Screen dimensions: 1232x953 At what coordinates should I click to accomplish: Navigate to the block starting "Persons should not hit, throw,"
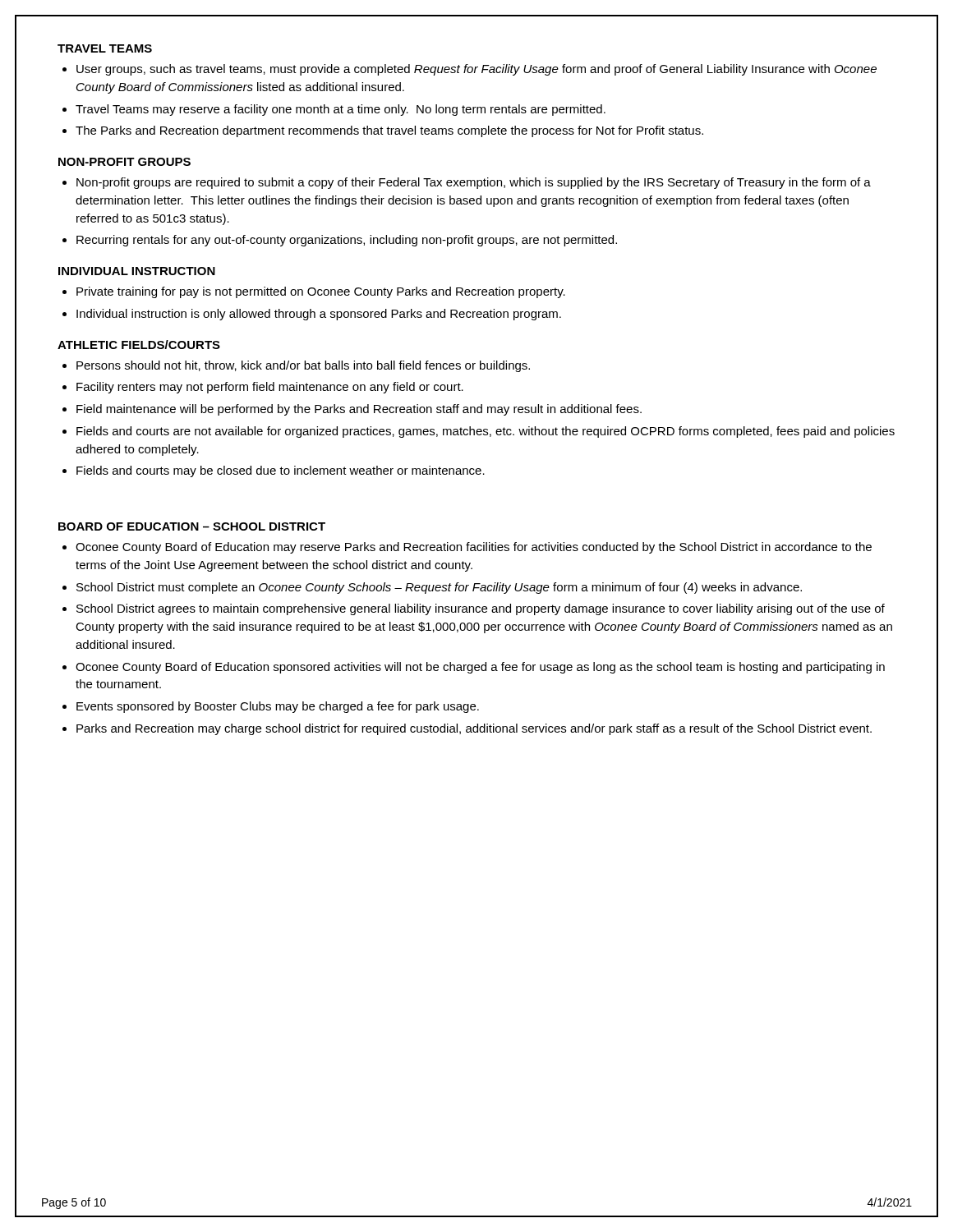303,365
